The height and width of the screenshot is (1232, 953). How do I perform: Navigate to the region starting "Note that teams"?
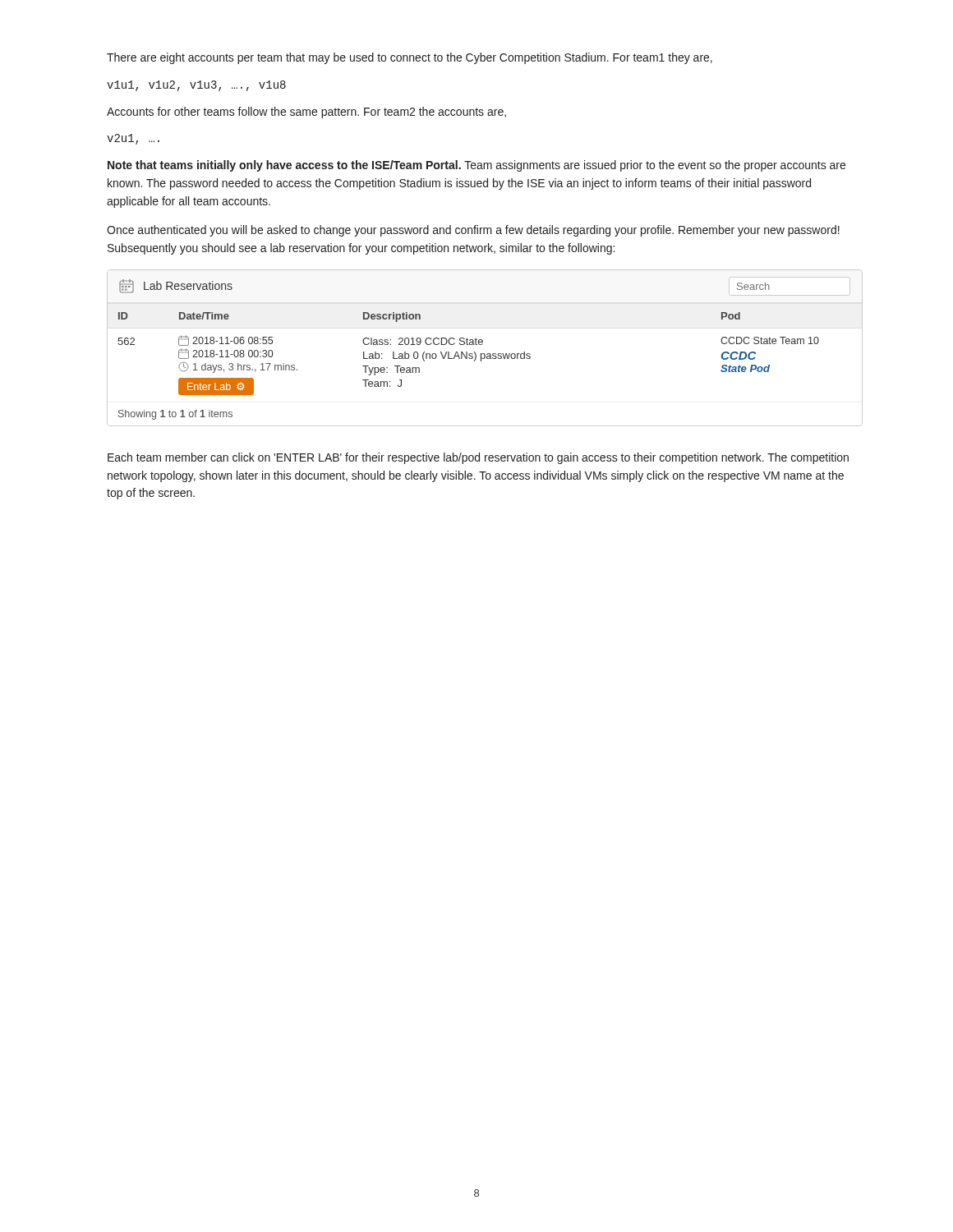click(476, 183)
